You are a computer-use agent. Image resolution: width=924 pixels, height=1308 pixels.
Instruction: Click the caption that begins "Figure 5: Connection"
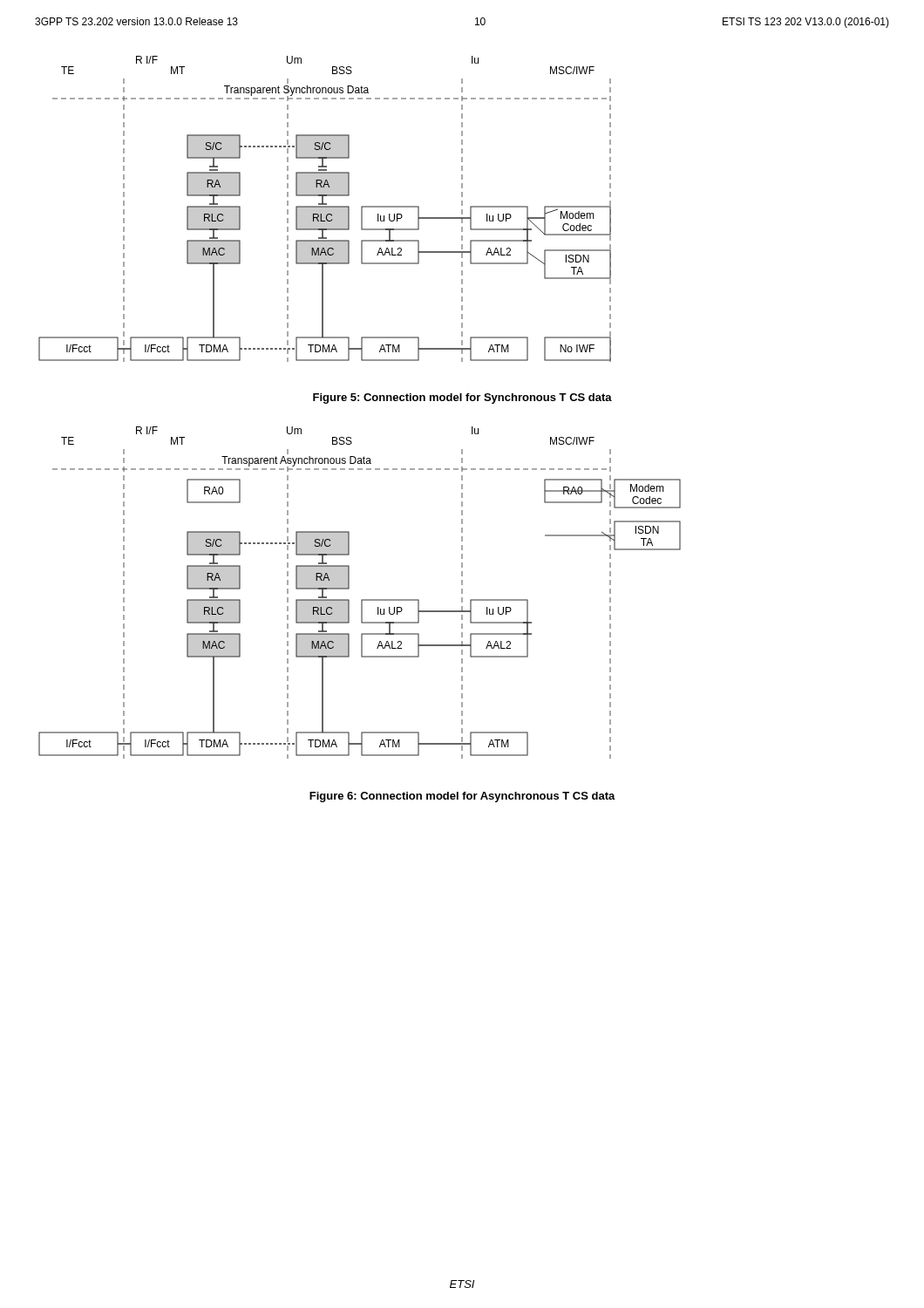[x=462, y=397]
